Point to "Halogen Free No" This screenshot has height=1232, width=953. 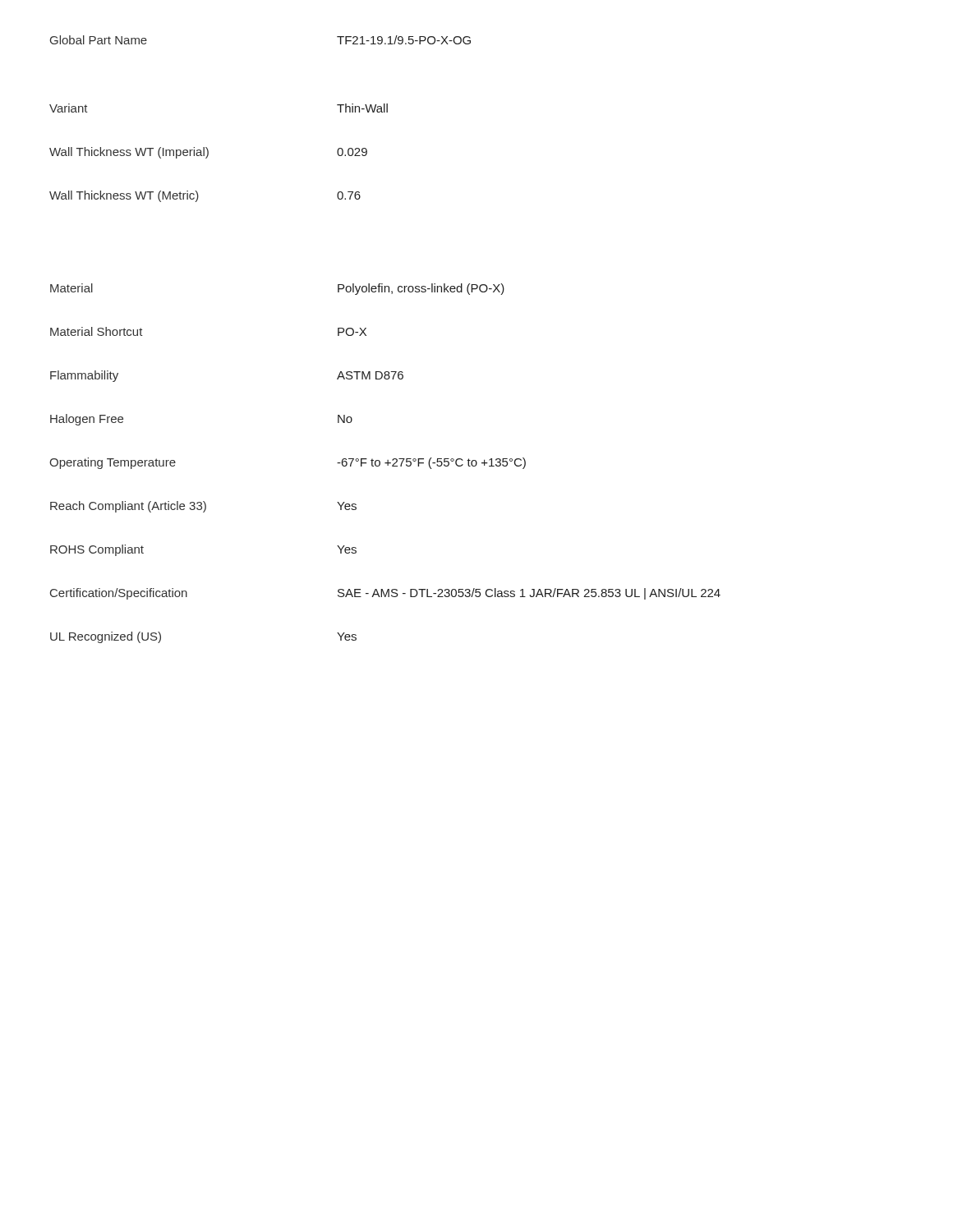coord(85,419)
